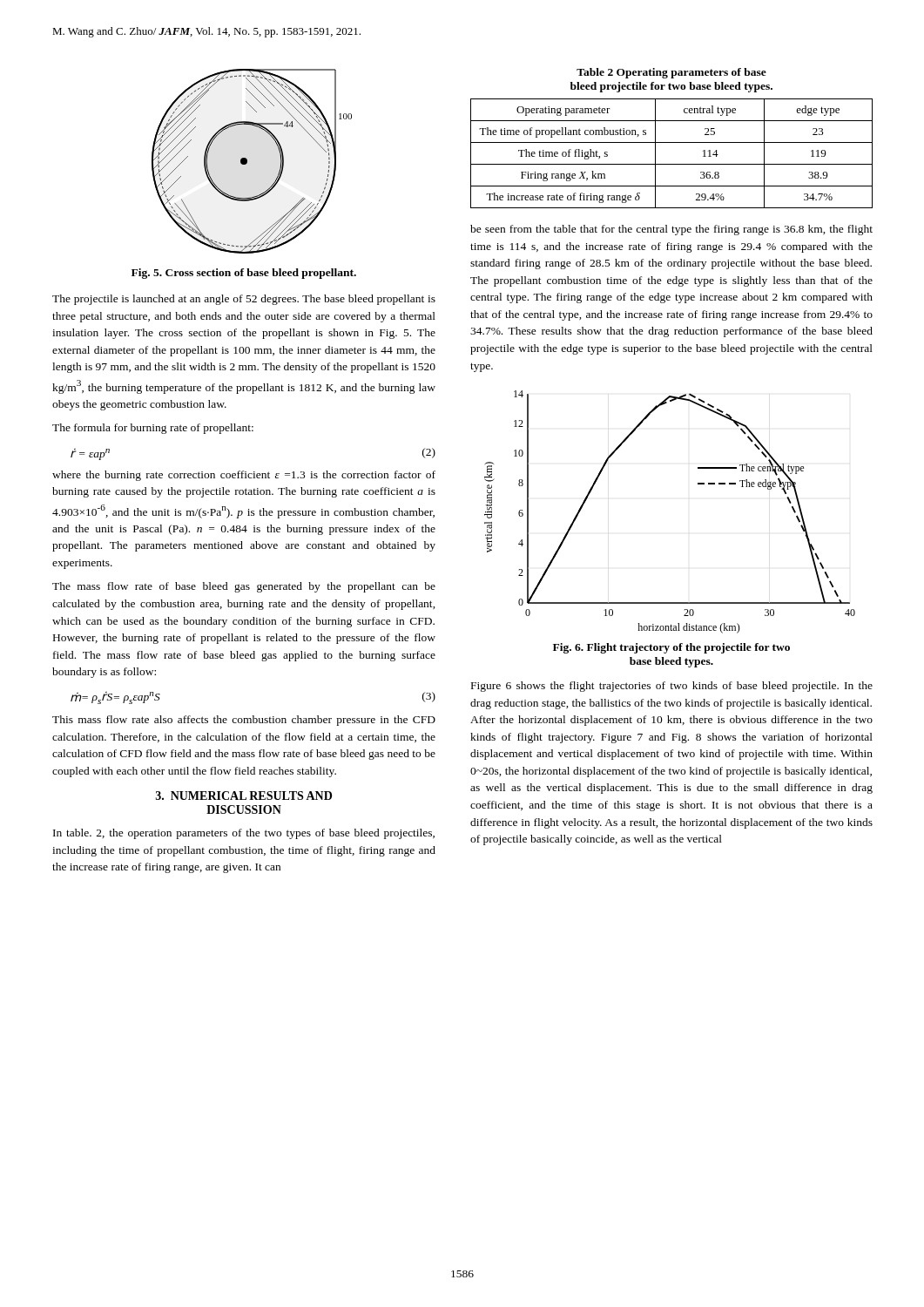Locate the illustration
The image size is (924, 1307).
tap(244, 163)
